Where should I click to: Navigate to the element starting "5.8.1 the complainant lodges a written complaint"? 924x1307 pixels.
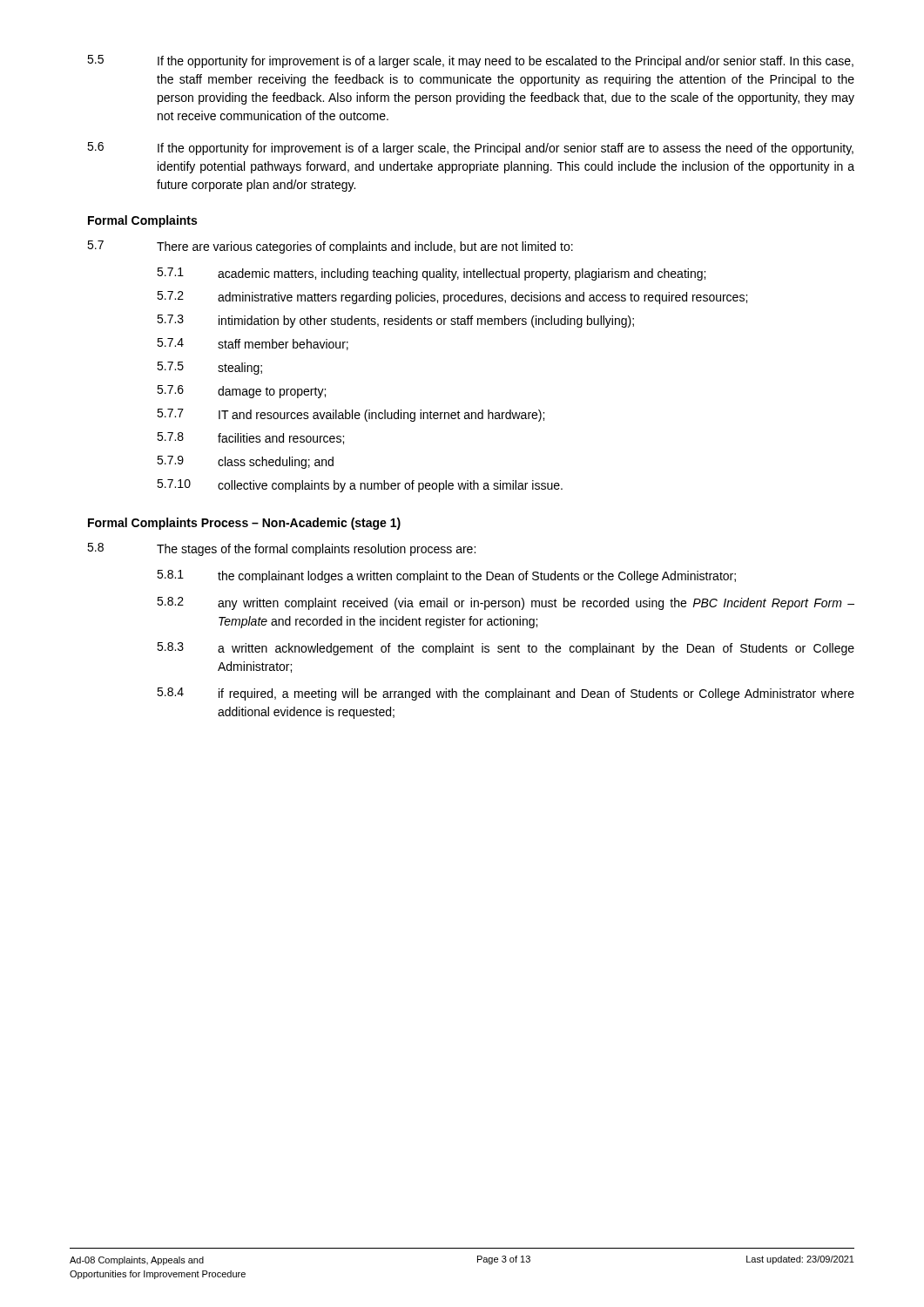pos(506,576)
